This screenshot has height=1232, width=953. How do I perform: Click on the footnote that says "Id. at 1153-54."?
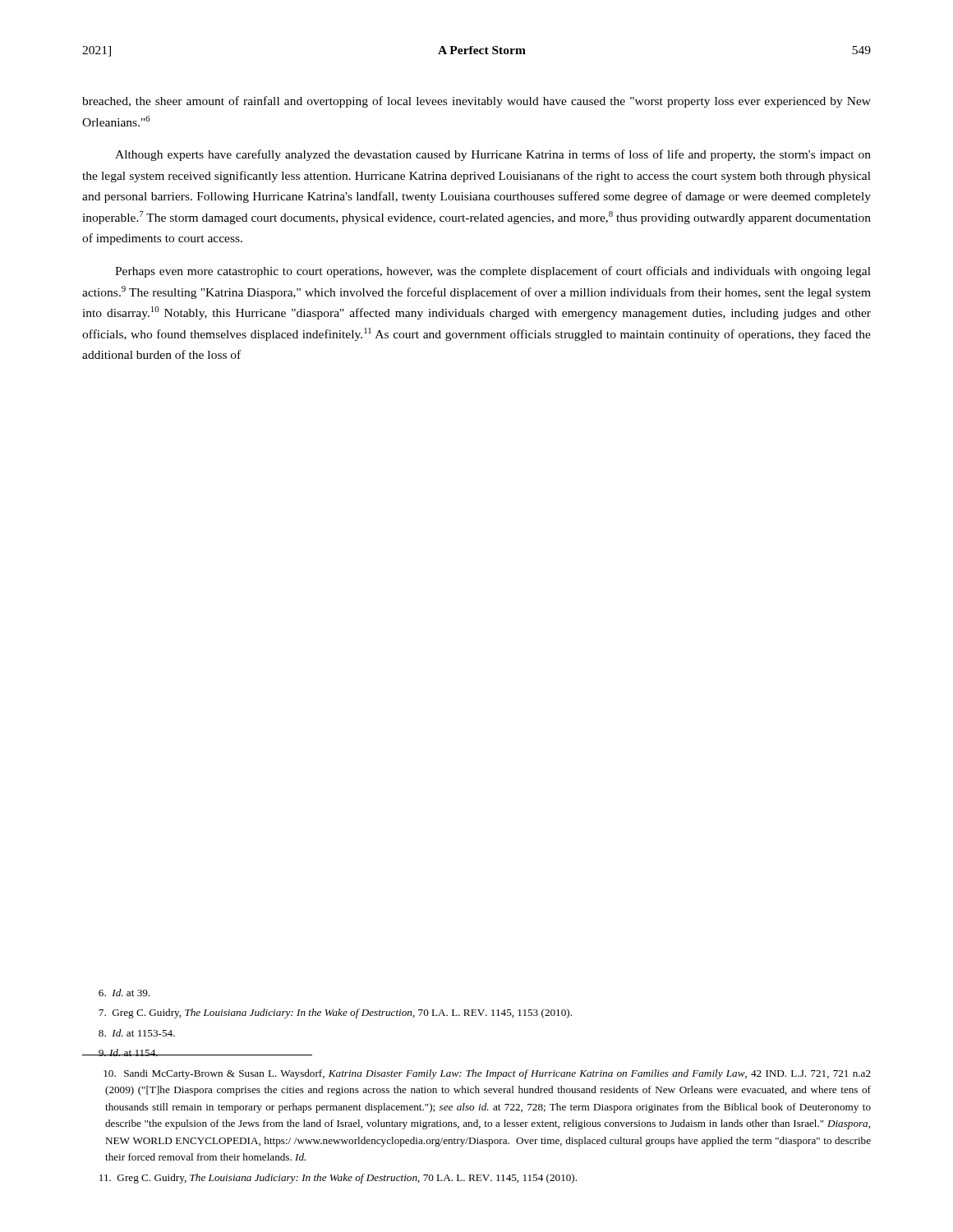point(129,1033)
